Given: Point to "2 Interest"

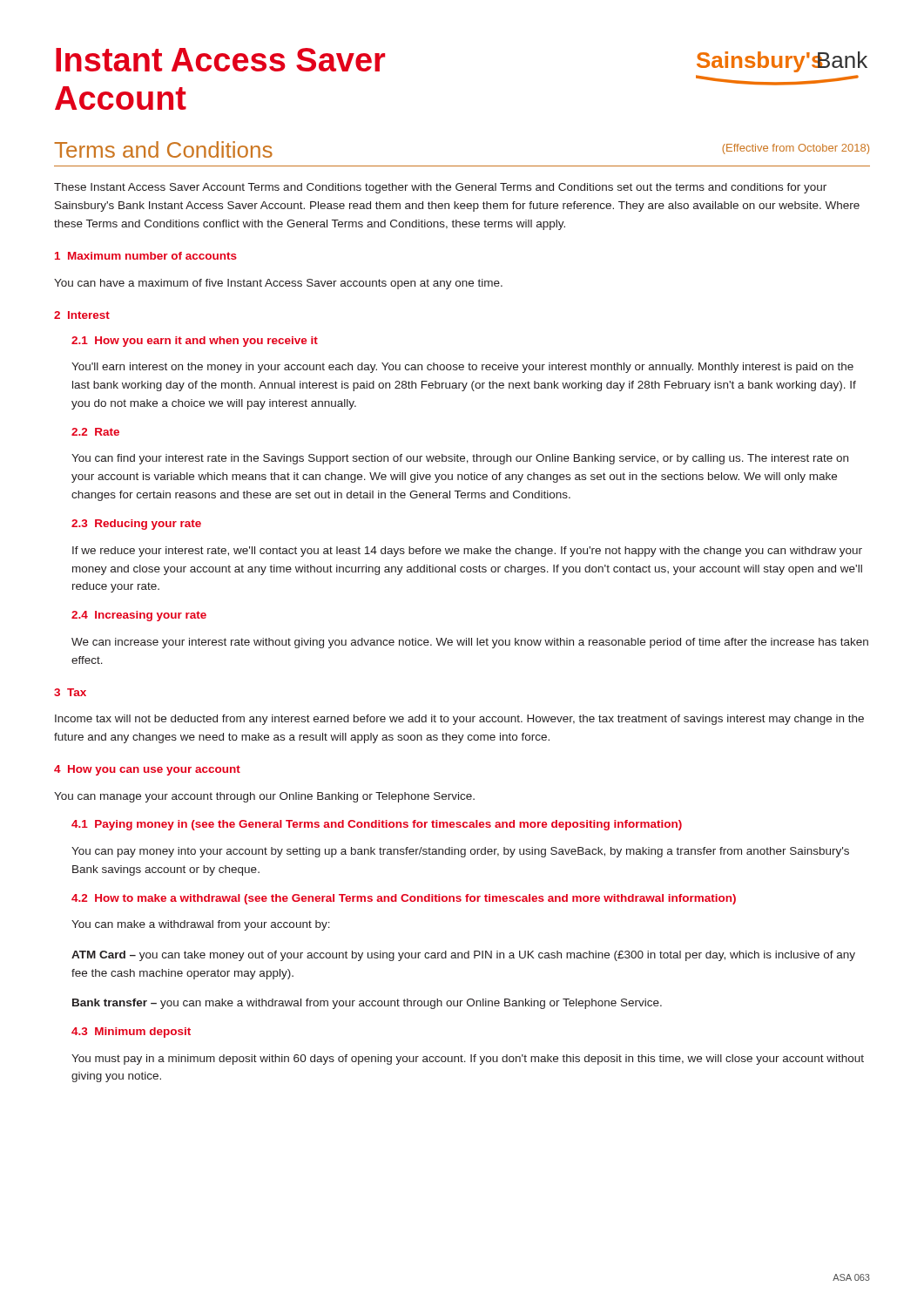Looking at the screenshot, I should click(x=82, y=315).
